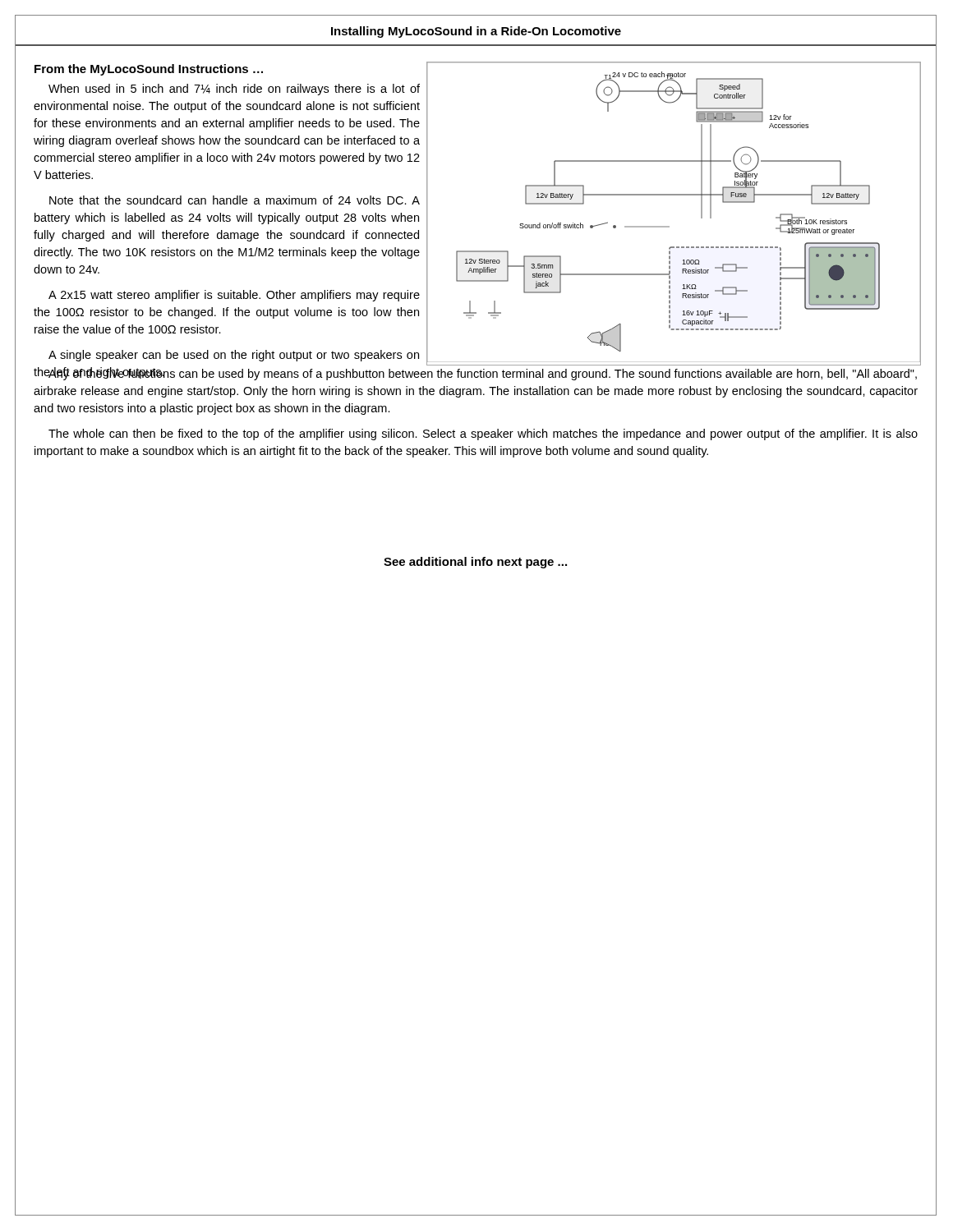This screenshot has height=1232, width=953.
Task: Point to the block beginning "Note that the soundcard"
Action: [x=227, y=235]
